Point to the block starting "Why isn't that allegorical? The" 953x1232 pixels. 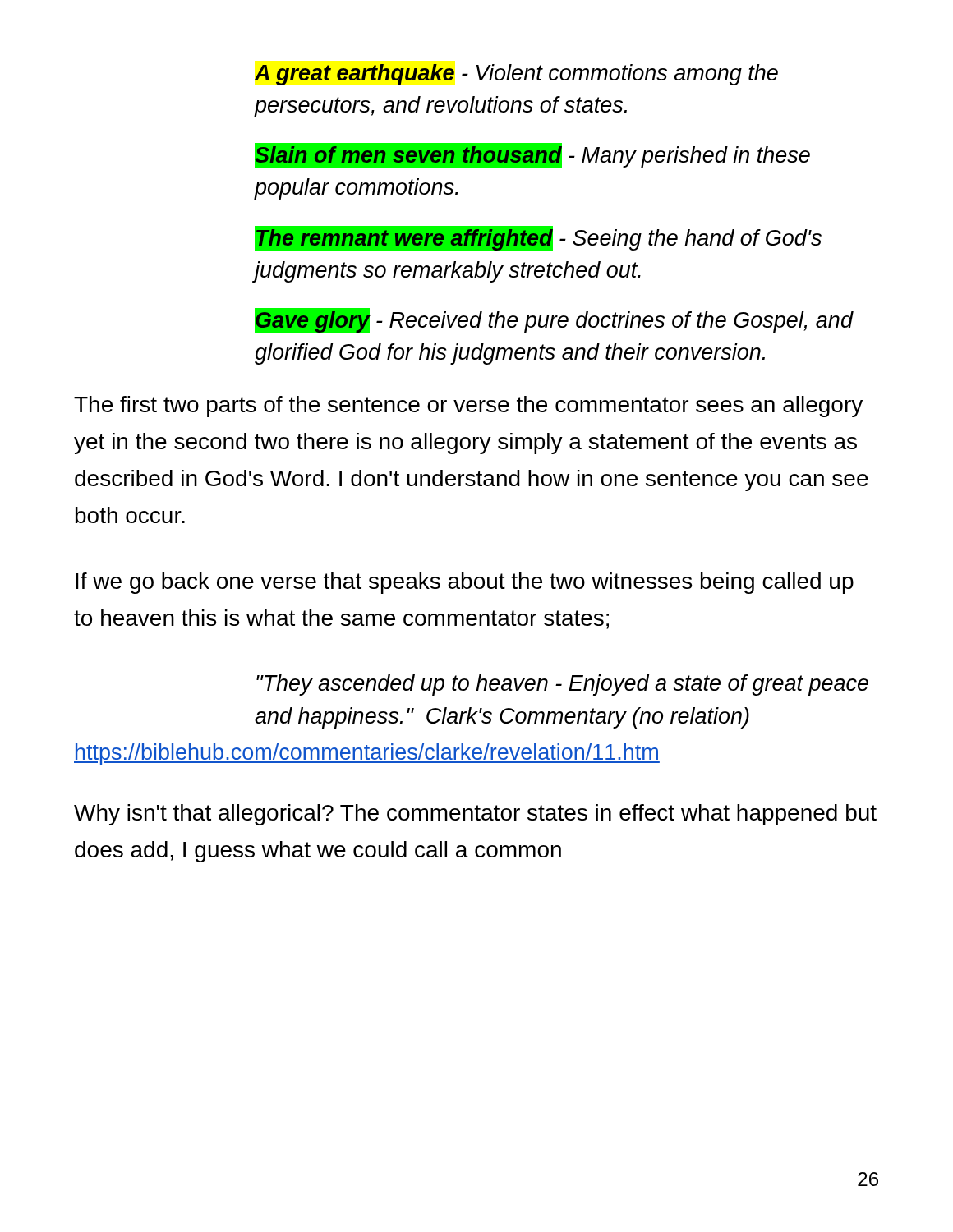click(x=475, y=831)
